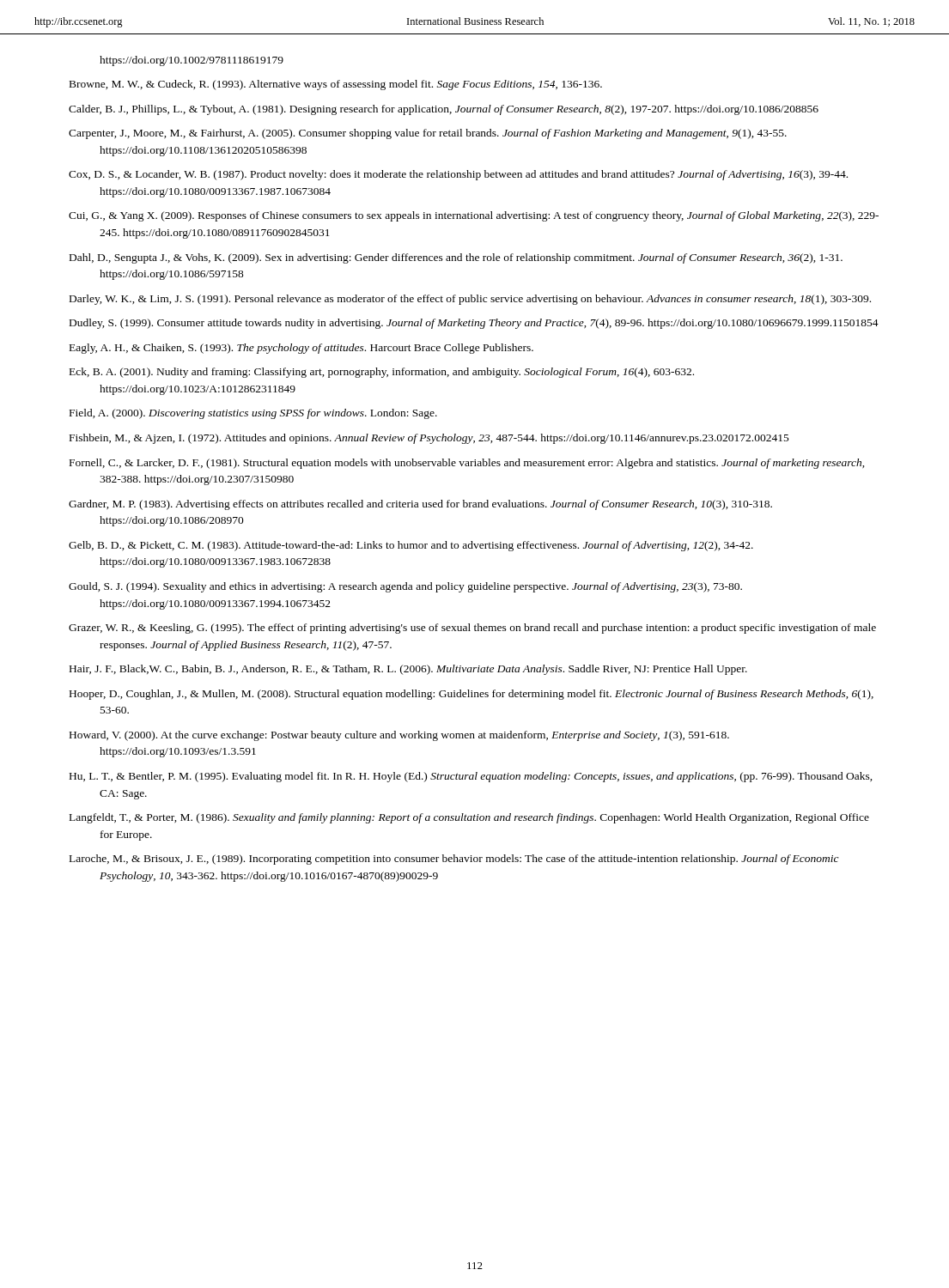Click on the text starting "Field, A. (2000). Discovering statistics using SPSS"
This screenshot has width=949, height=1288.
coord(253,413)
